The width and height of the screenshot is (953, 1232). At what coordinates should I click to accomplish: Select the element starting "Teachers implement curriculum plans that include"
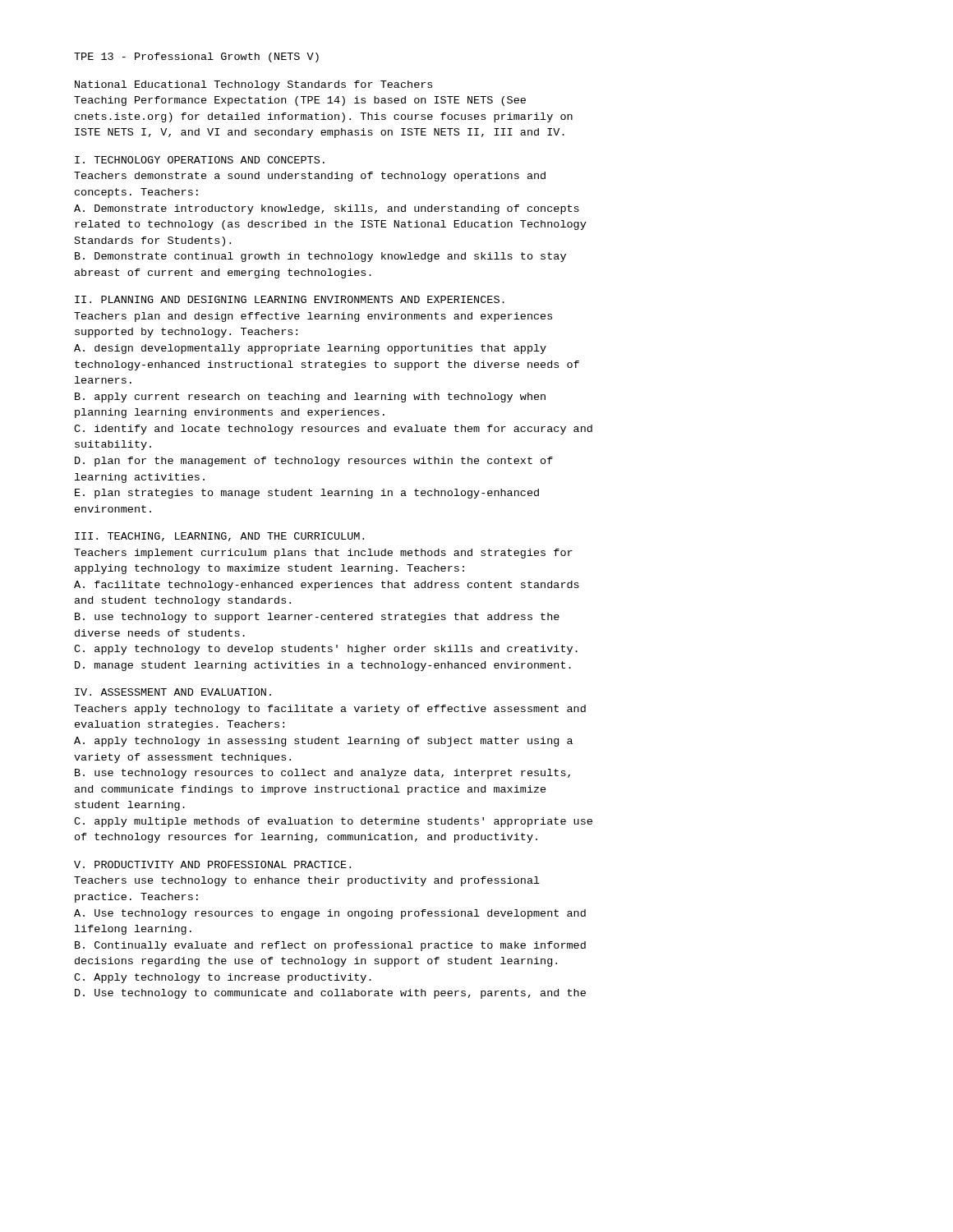[327, 609]
